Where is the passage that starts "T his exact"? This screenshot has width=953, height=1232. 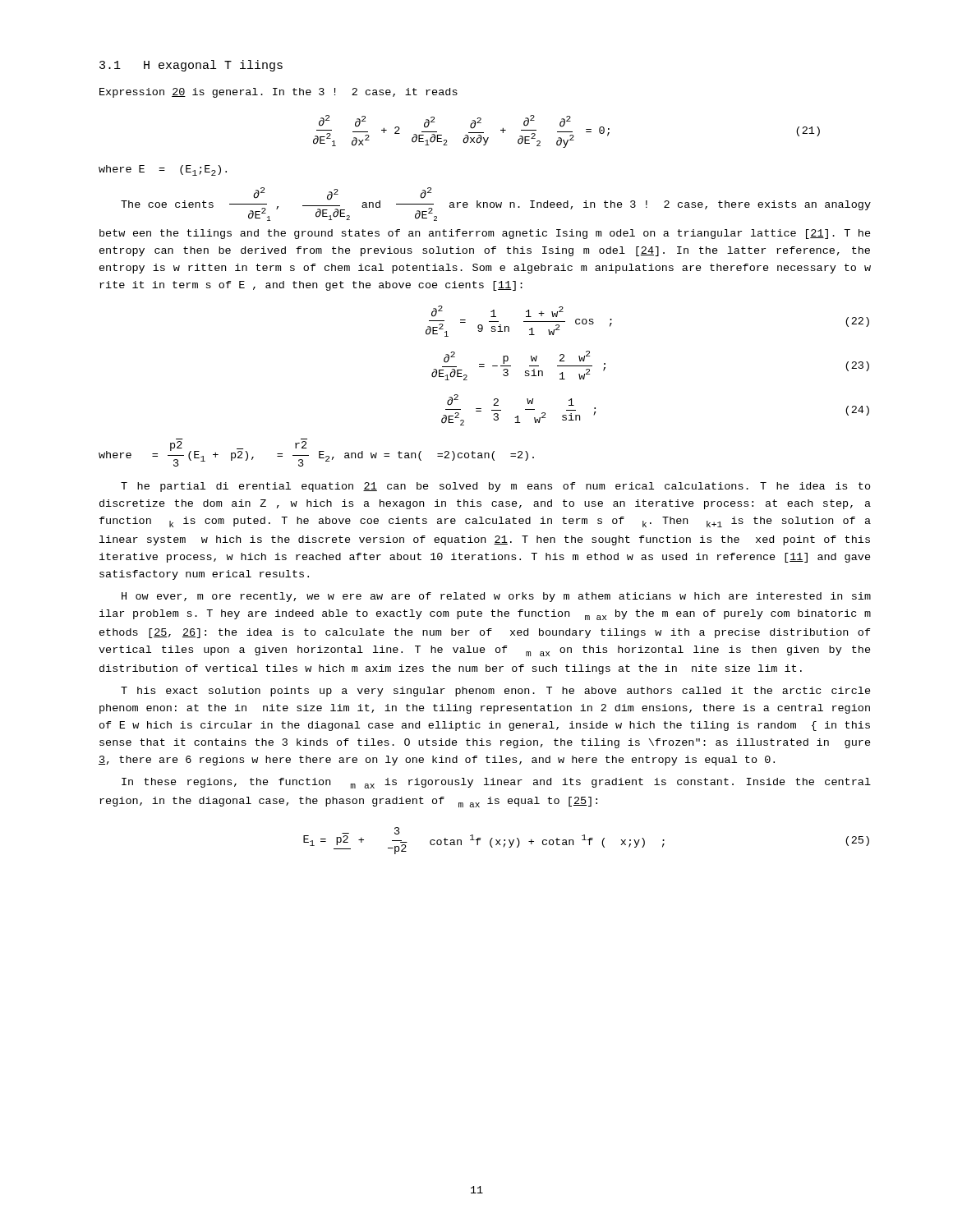[485, 726]
